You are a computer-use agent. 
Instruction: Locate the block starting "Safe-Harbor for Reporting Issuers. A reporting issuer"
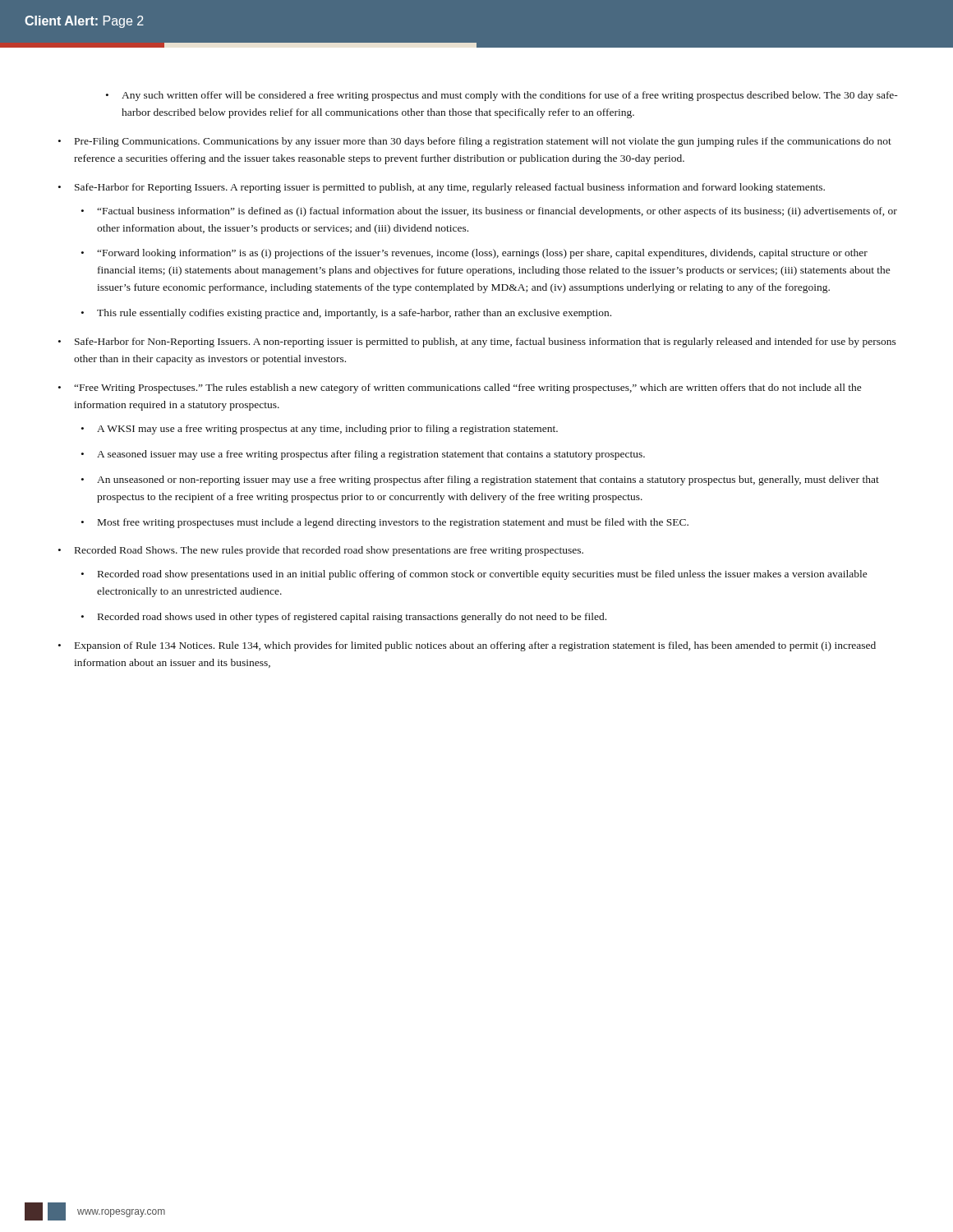coord(489,251)
